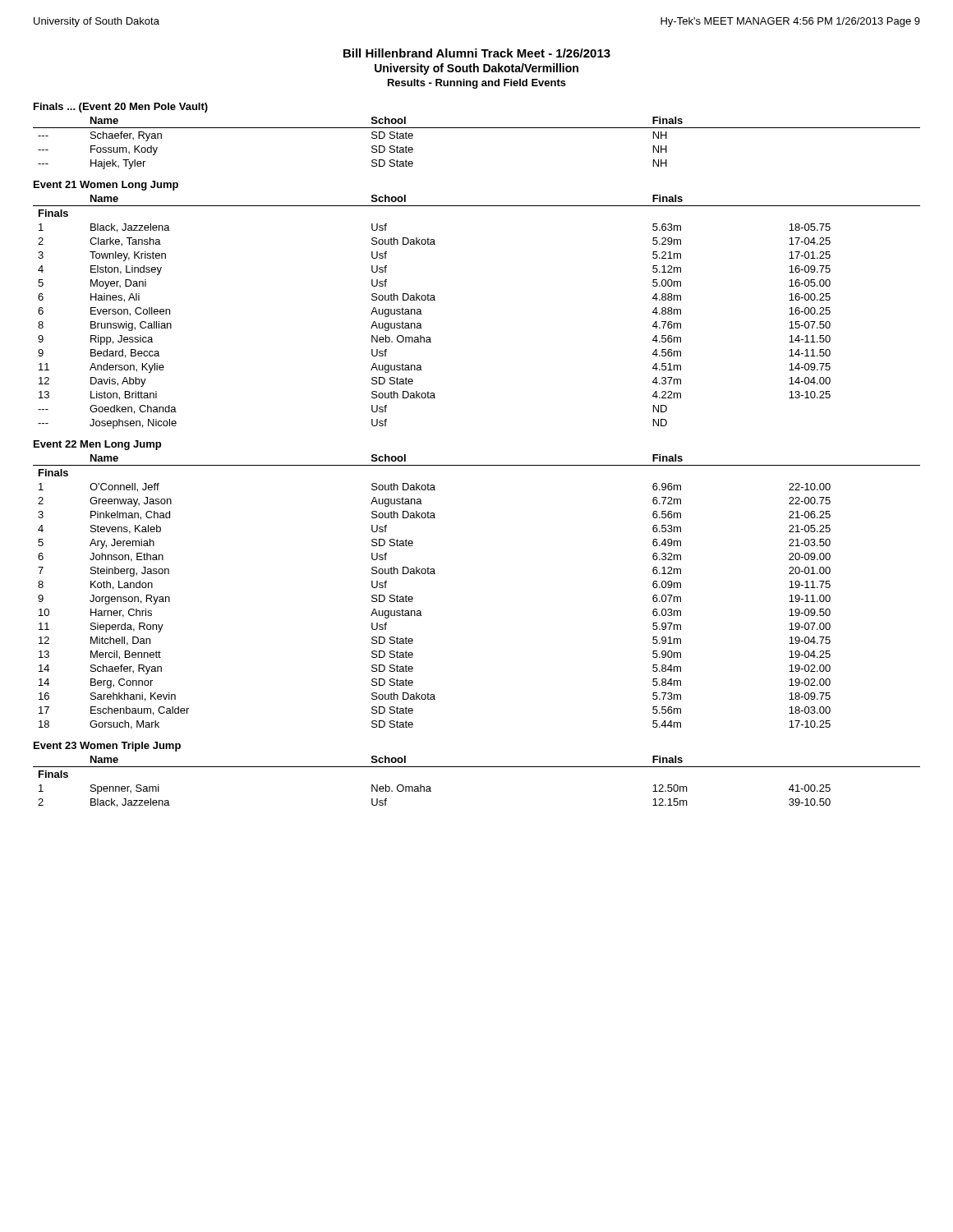Select the section header that says "Event 23 Women"
This screenshot has width=953, height=1232.
[107, 745]
